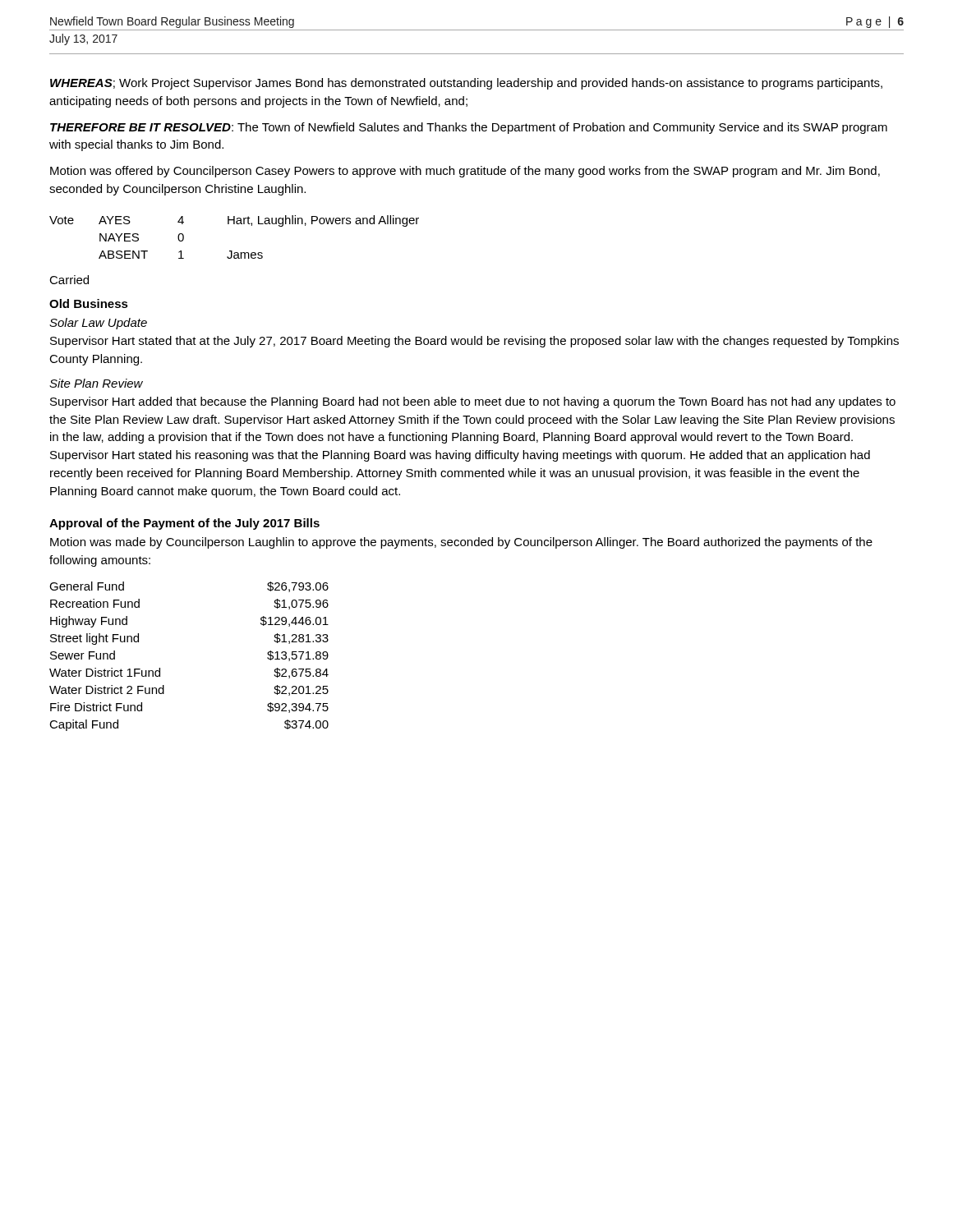Click on the table containing "Hart, Laughlin, Powers and Allinger"
The image size is (953, 1232).
pyautogui.click(x=476, y=237)
